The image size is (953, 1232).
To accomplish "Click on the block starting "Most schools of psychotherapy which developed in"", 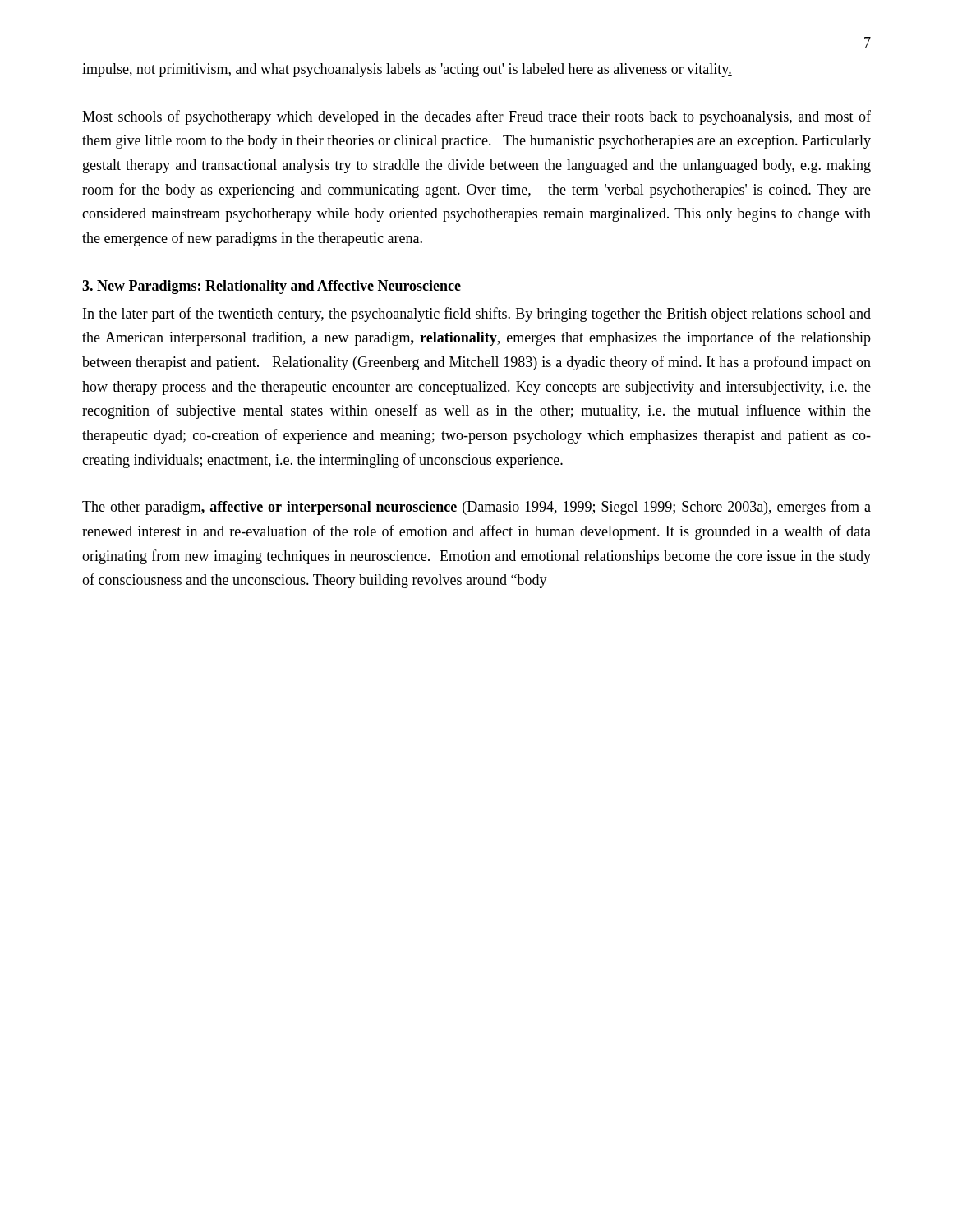I will (x=476, y=178).
